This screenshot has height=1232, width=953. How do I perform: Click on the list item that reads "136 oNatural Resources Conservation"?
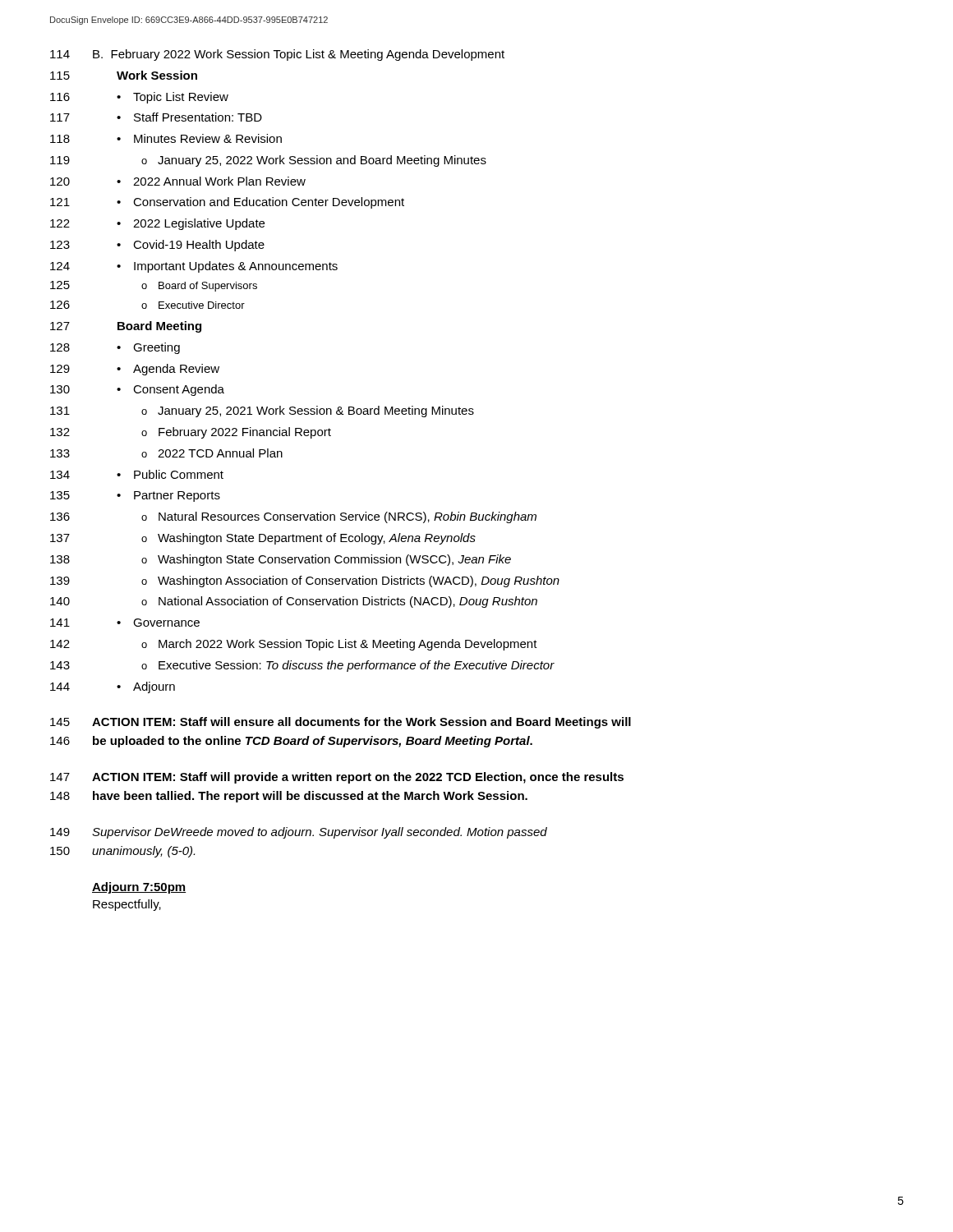476,517
